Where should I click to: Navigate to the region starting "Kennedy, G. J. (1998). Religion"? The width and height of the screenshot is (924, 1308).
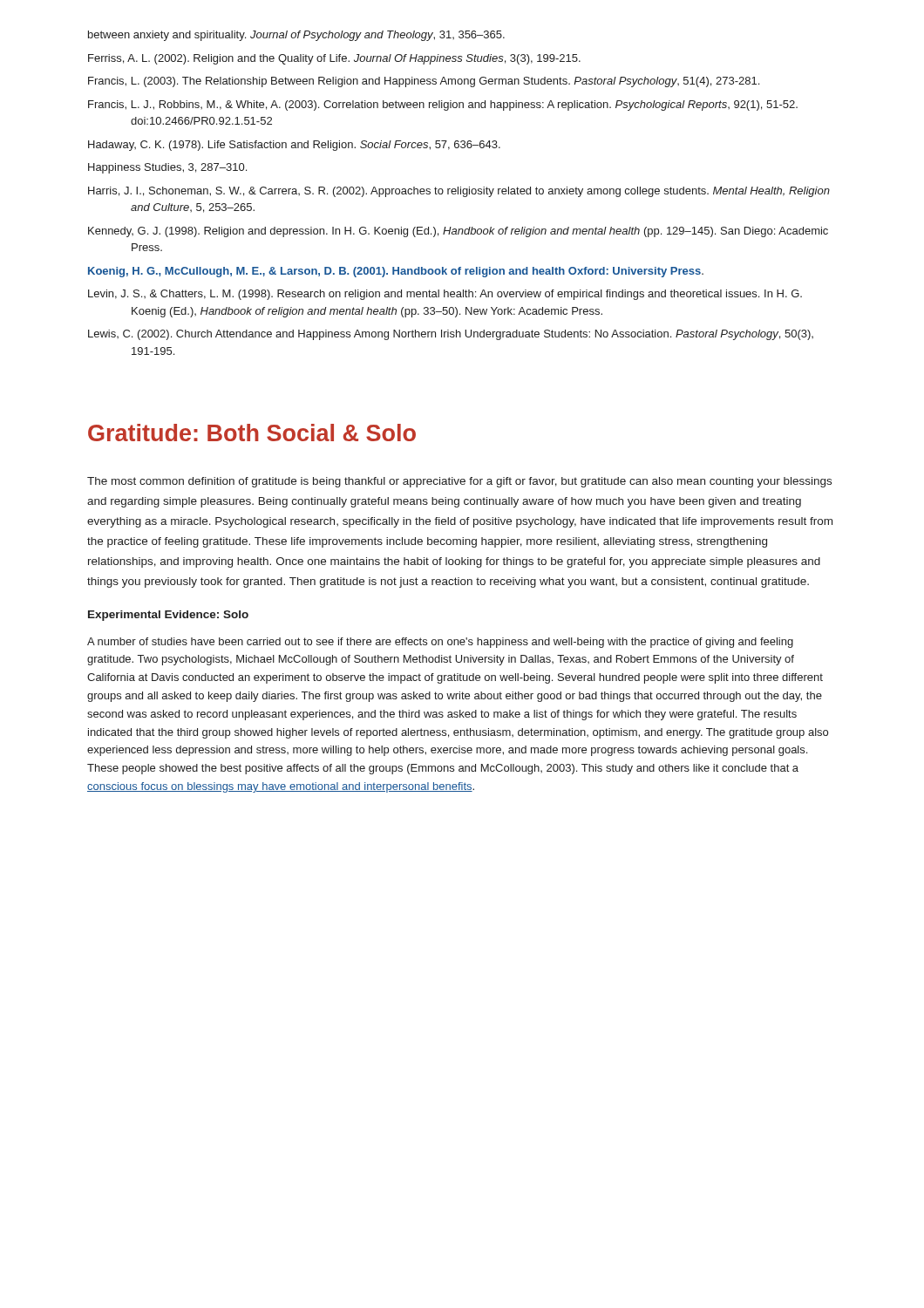click(x=458, y=239)
